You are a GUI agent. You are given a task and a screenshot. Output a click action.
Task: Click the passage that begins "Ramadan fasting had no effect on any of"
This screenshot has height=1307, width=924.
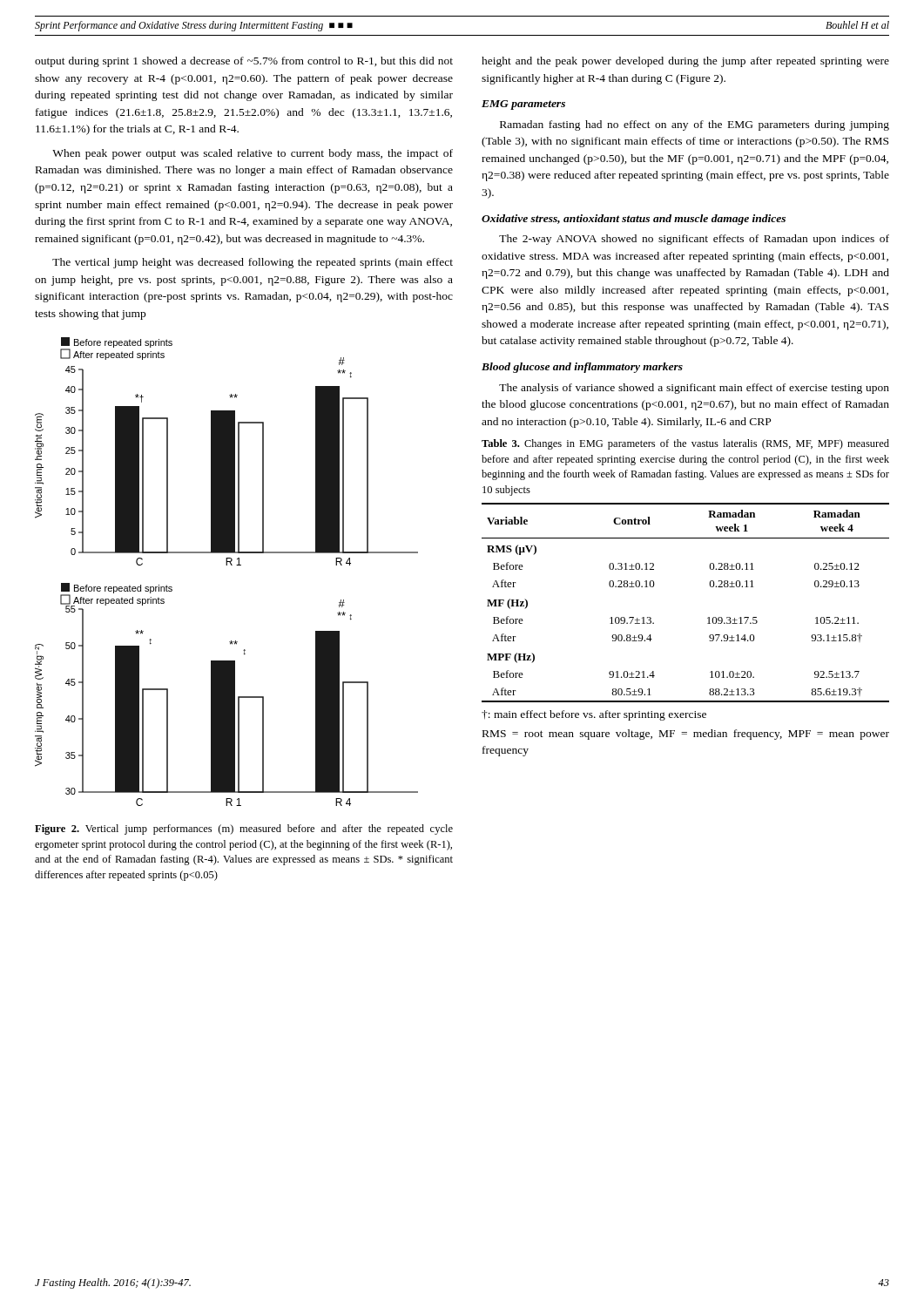[685, 158]
